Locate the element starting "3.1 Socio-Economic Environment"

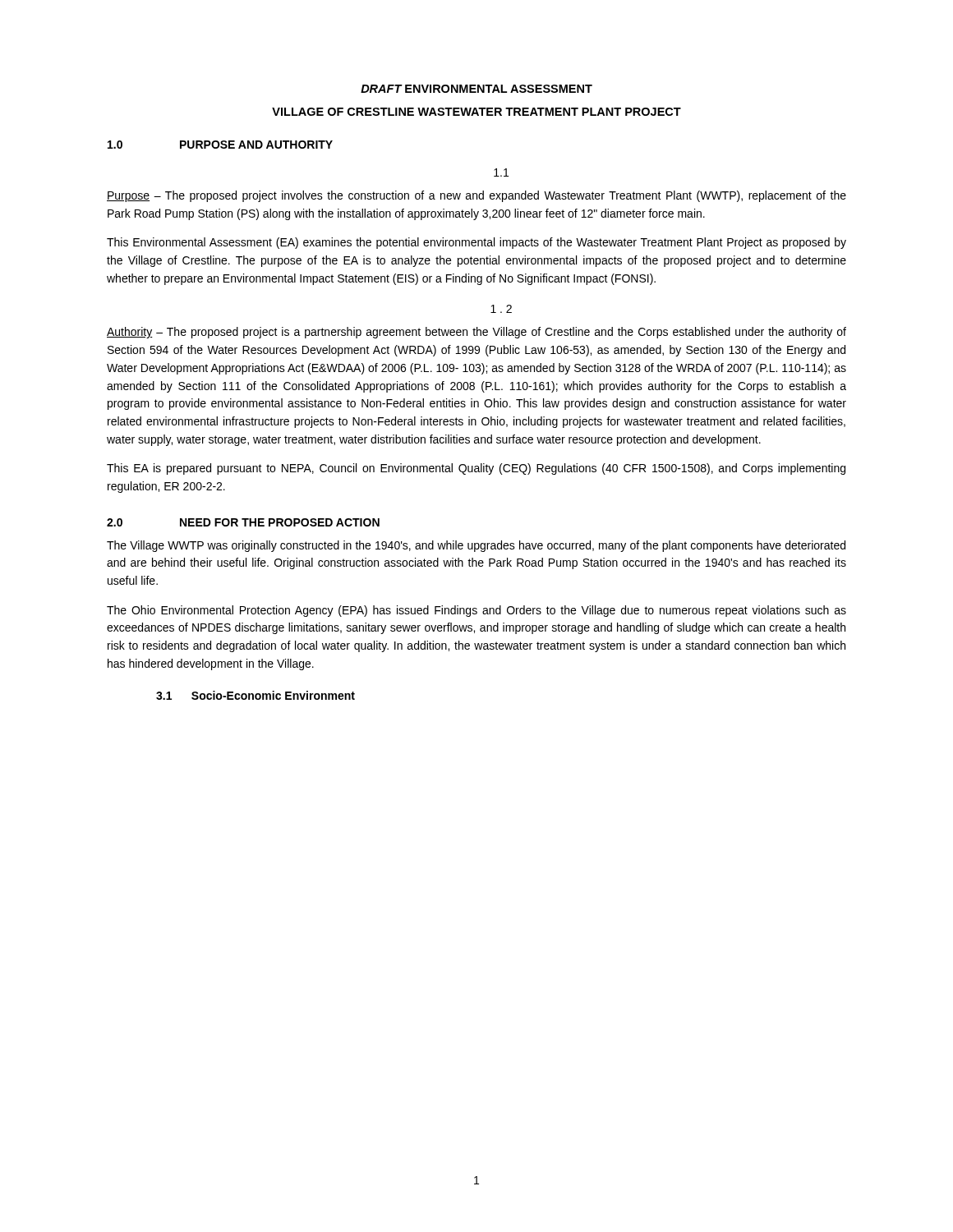pyautogui.click(x=255, y=696)
